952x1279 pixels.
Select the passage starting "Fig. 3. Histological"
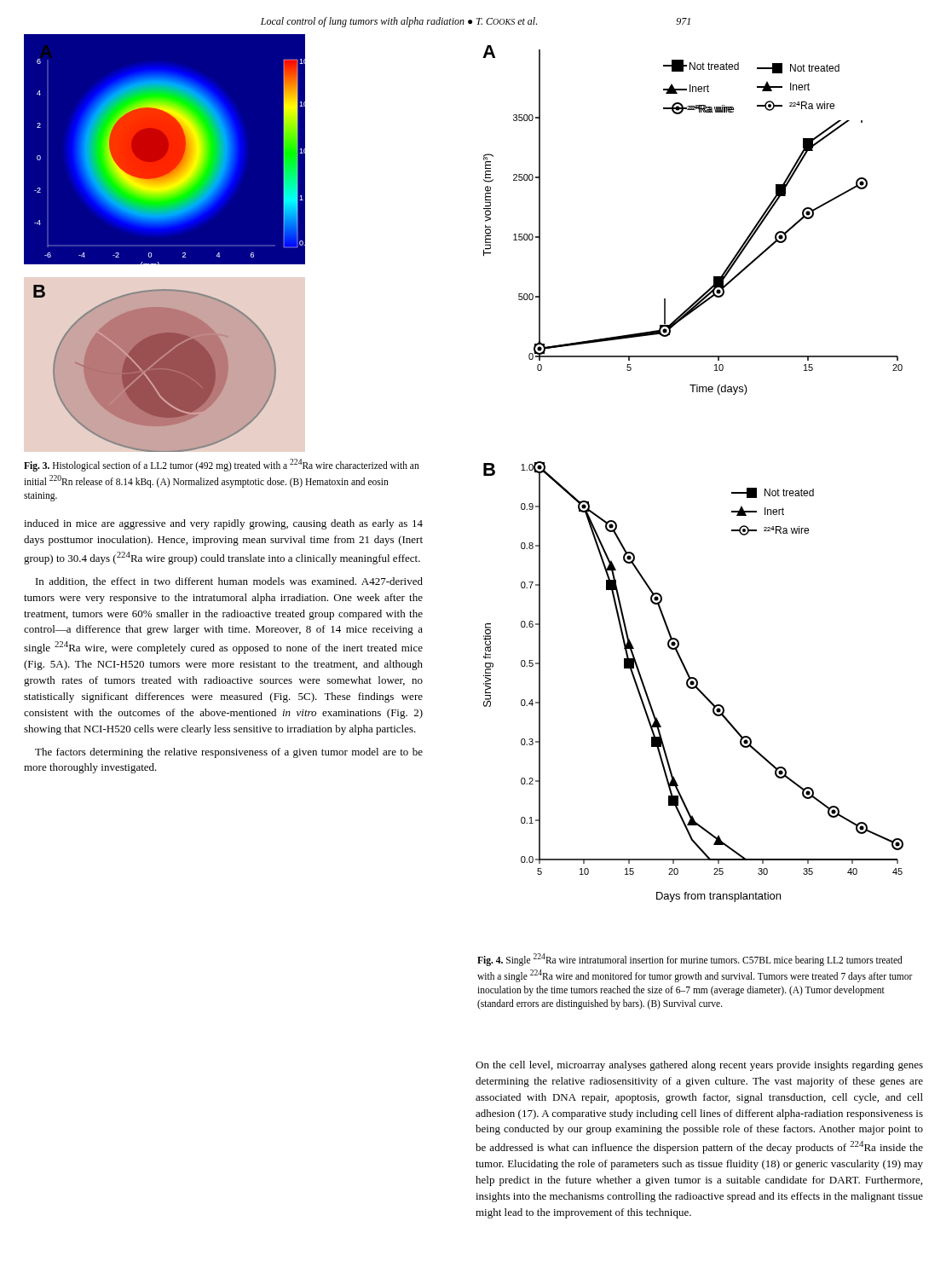pyautogui.click(x=221, y=479)
